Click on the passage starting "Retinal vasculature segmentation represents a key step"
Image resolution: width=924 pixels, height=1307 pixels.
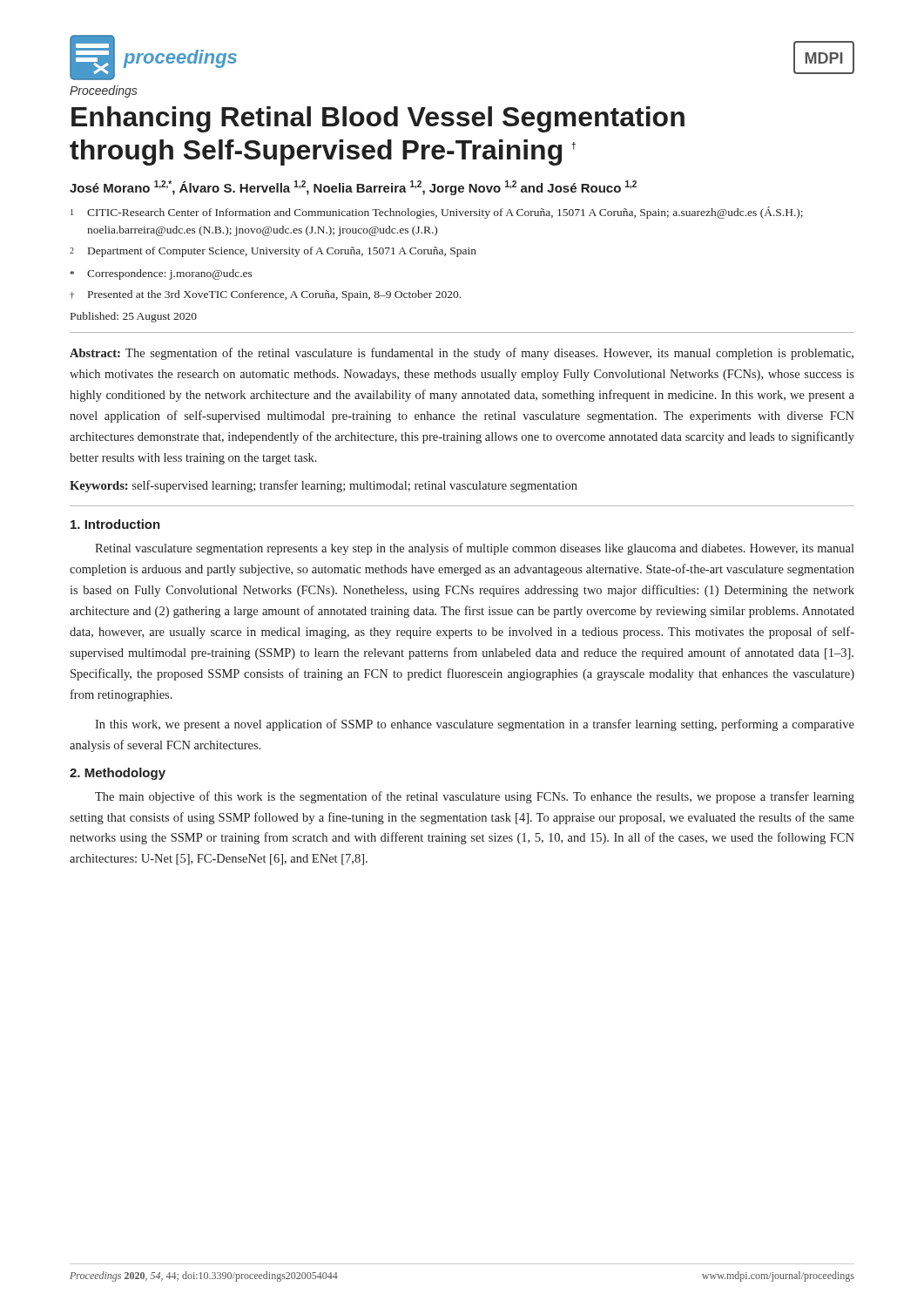(462, 647)
